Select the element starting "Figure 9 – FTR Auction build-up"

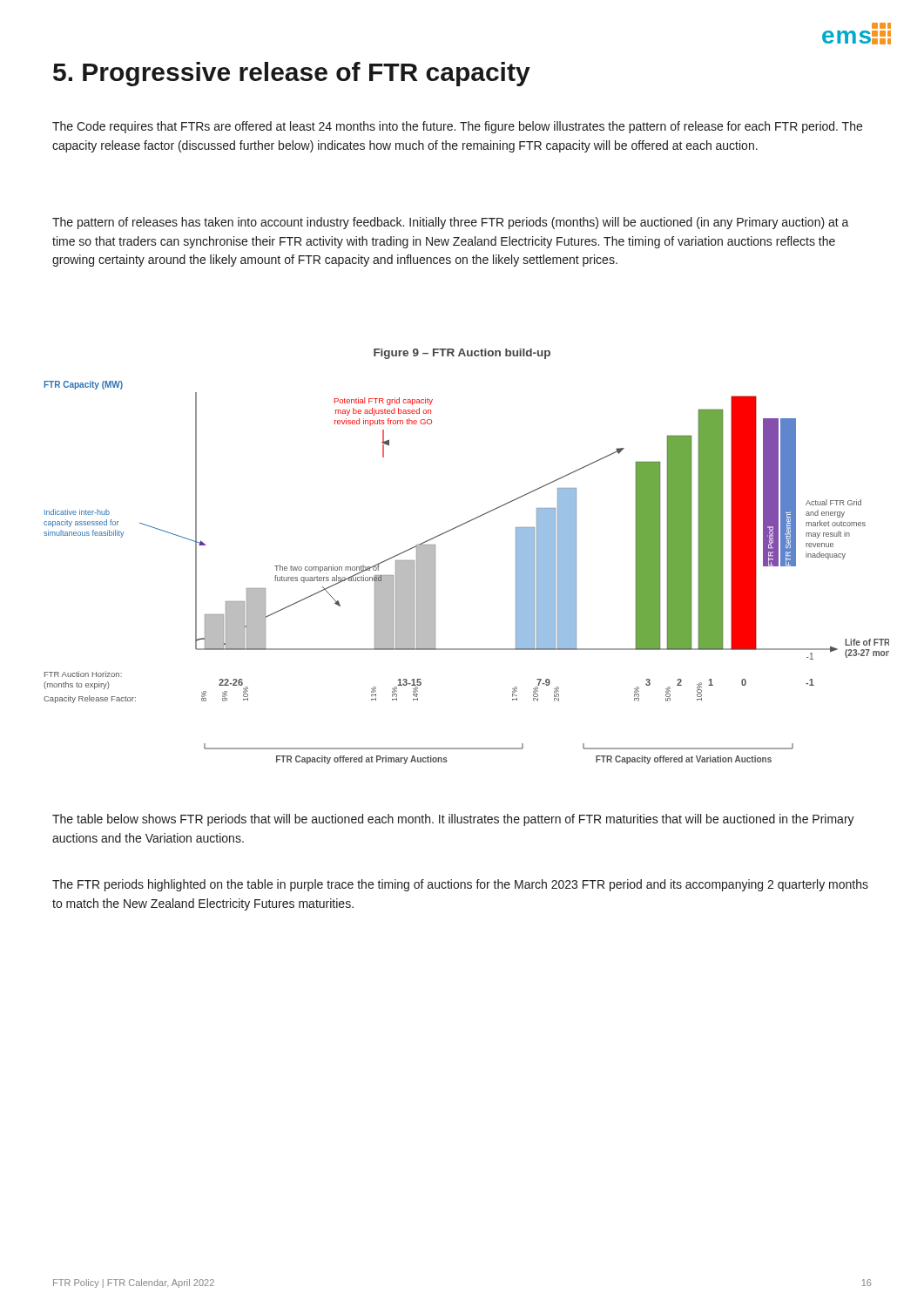coord(462,352)
